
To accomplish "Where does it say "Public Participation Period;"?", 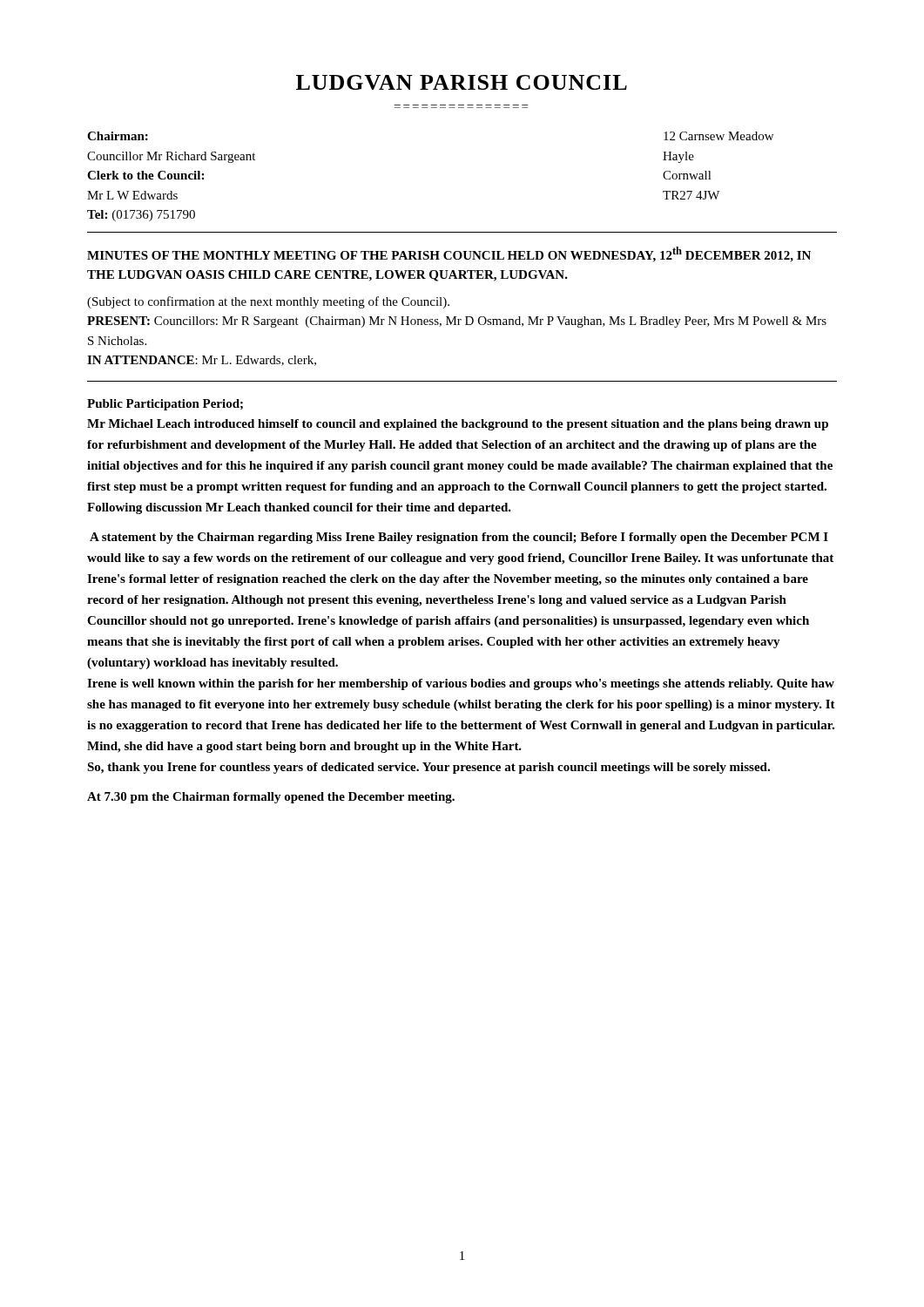I will pos(165,403).
